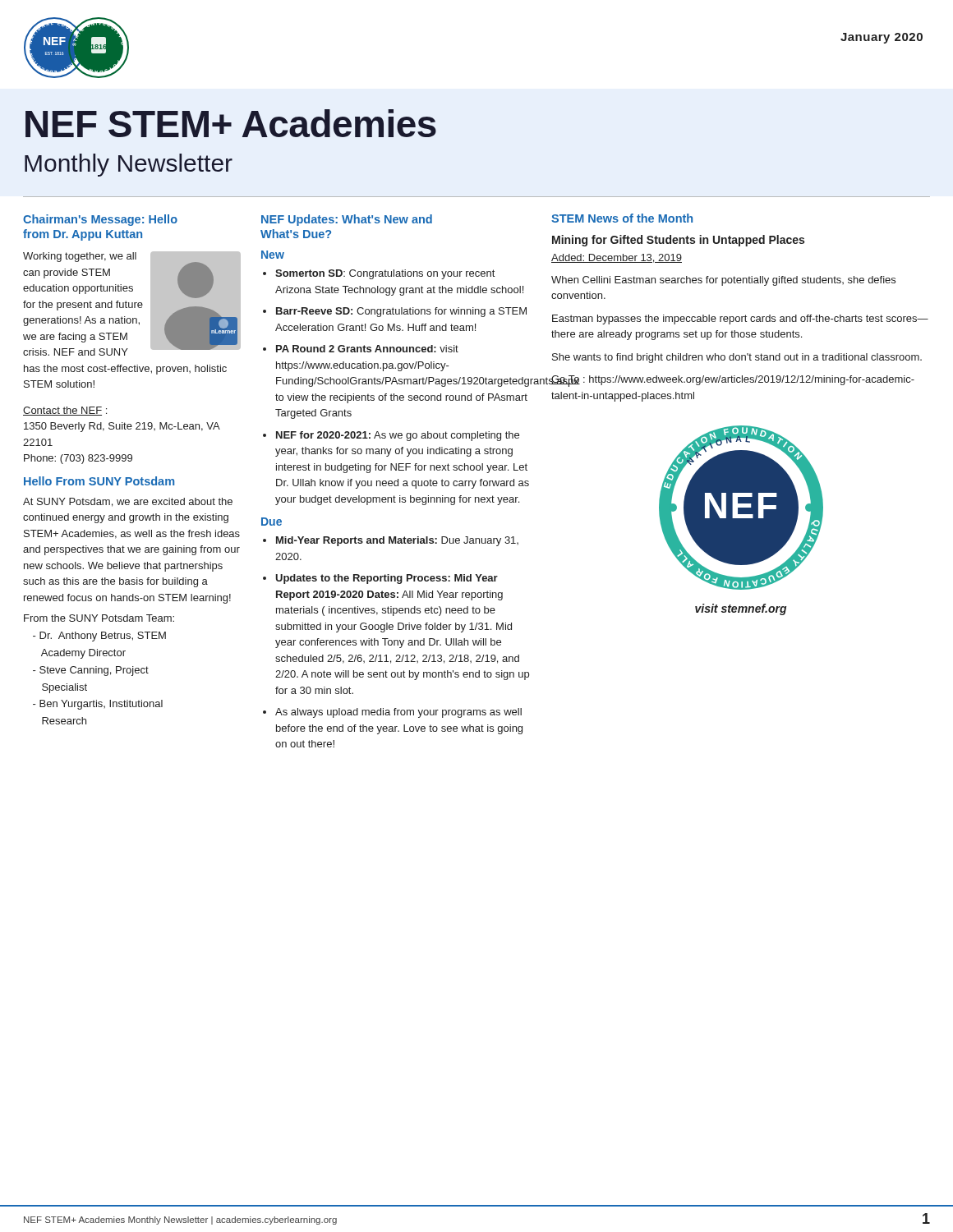
Task: Find the list item with the text "As always upload"
Action: pyautogui.click(x=399, y=728)
